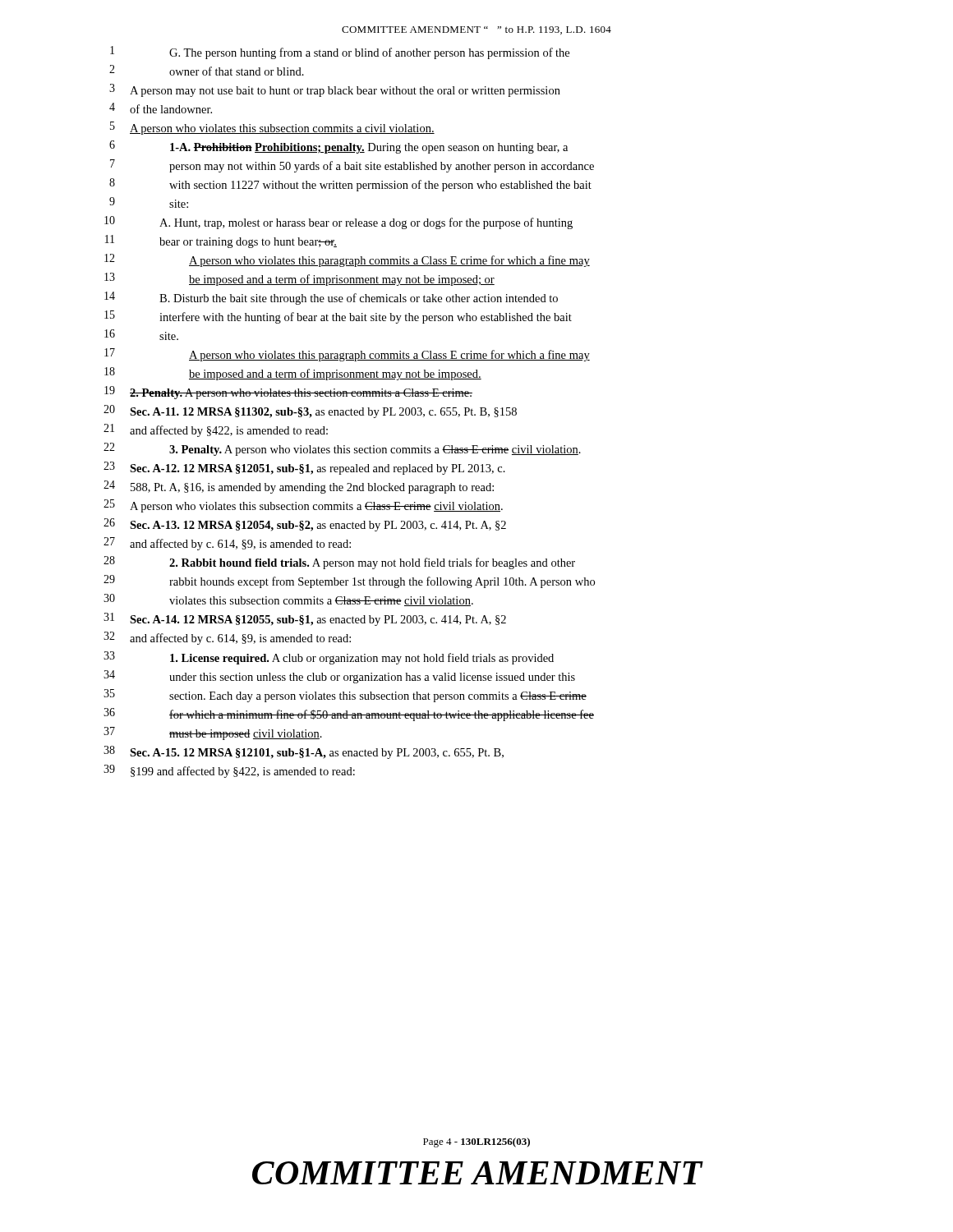Click on the text block that says "10 A. Hunt, trap, molest or harass bear"
Viewport: 953px width, 1232px height.
(481, 232)
